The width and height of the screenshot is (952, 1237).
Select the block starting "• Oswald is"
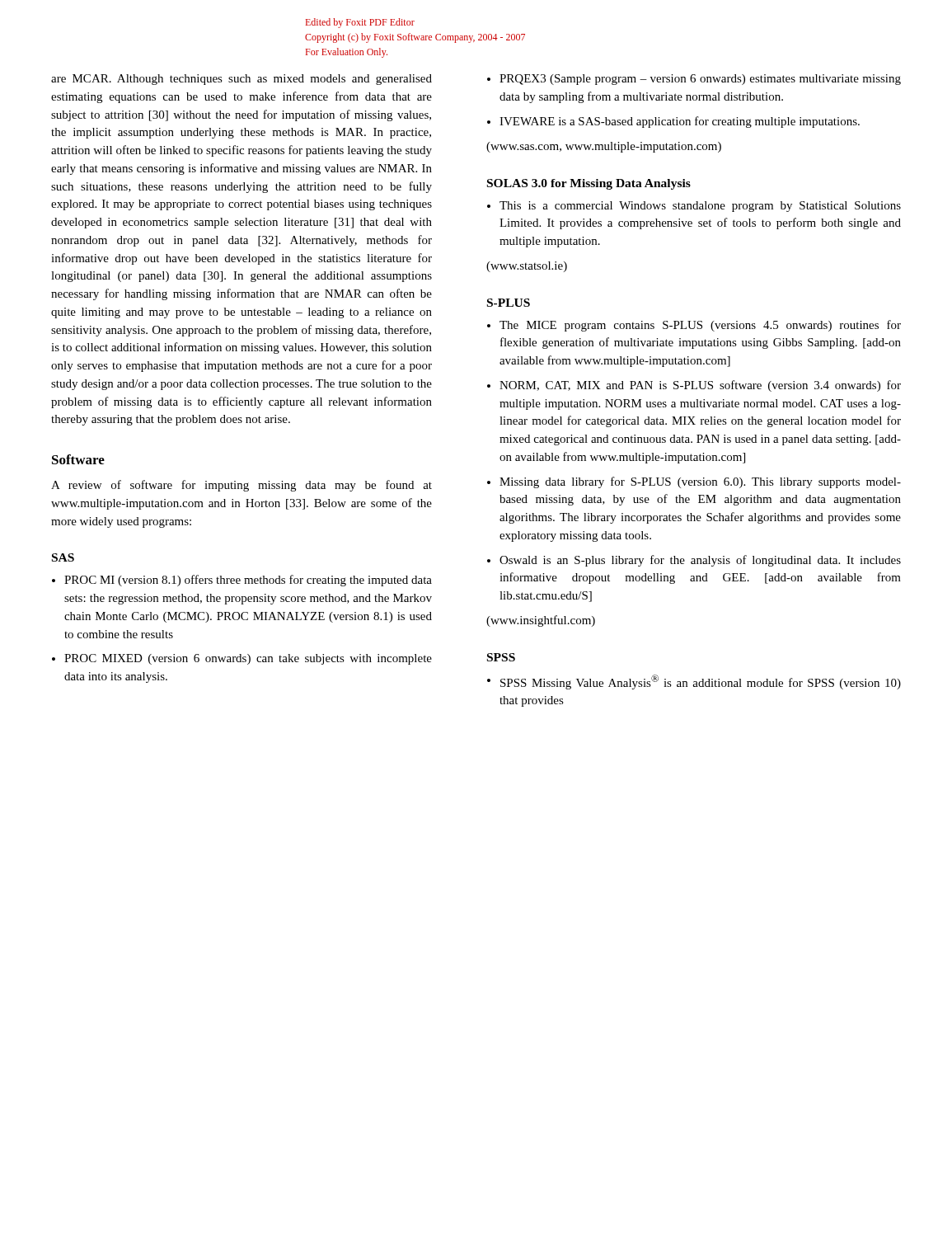[x=694, y=578]
